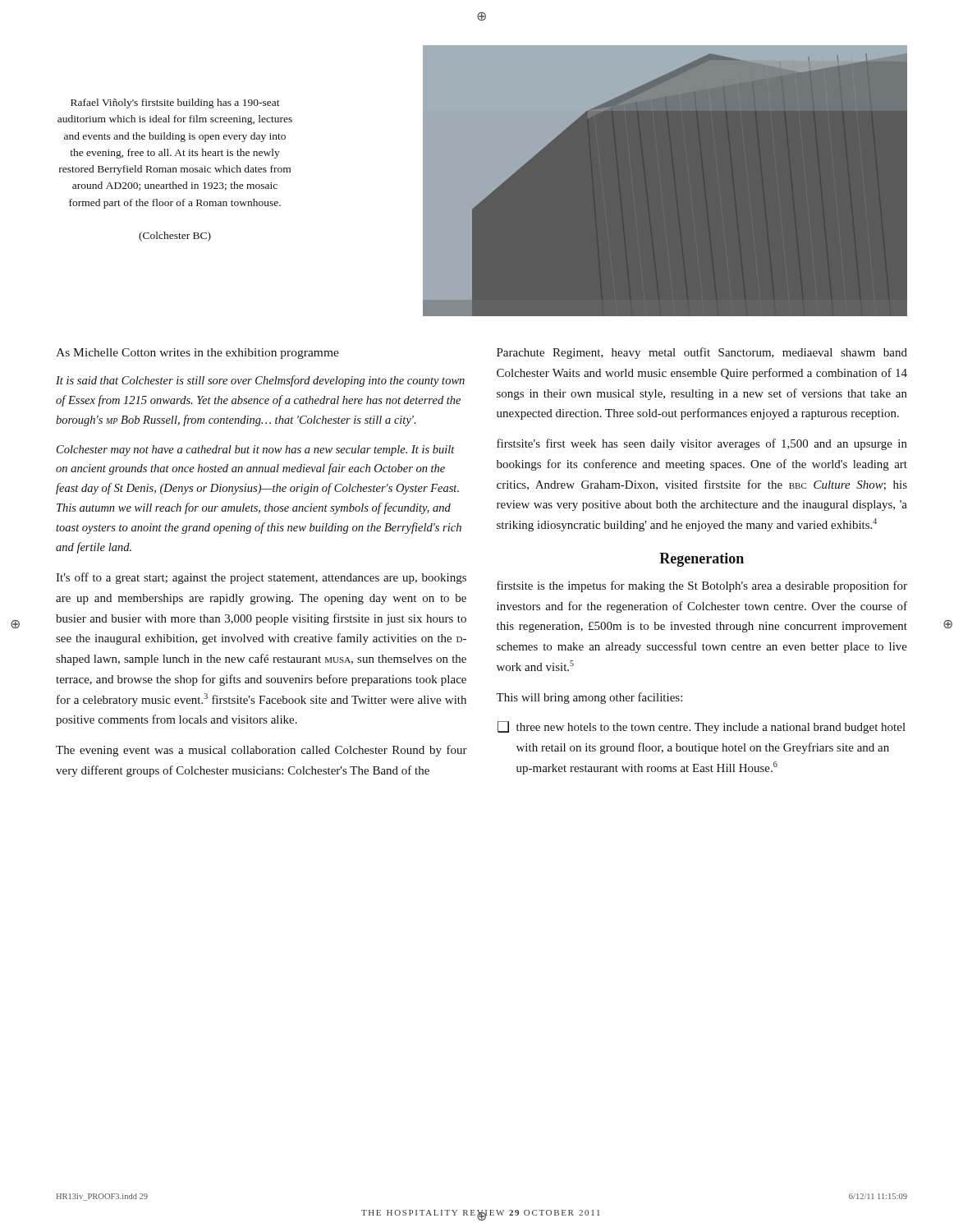The image size is (963, 1232).
Task: Point to the block beginning "As Michelle Cotton"
Action: [197, 352]
